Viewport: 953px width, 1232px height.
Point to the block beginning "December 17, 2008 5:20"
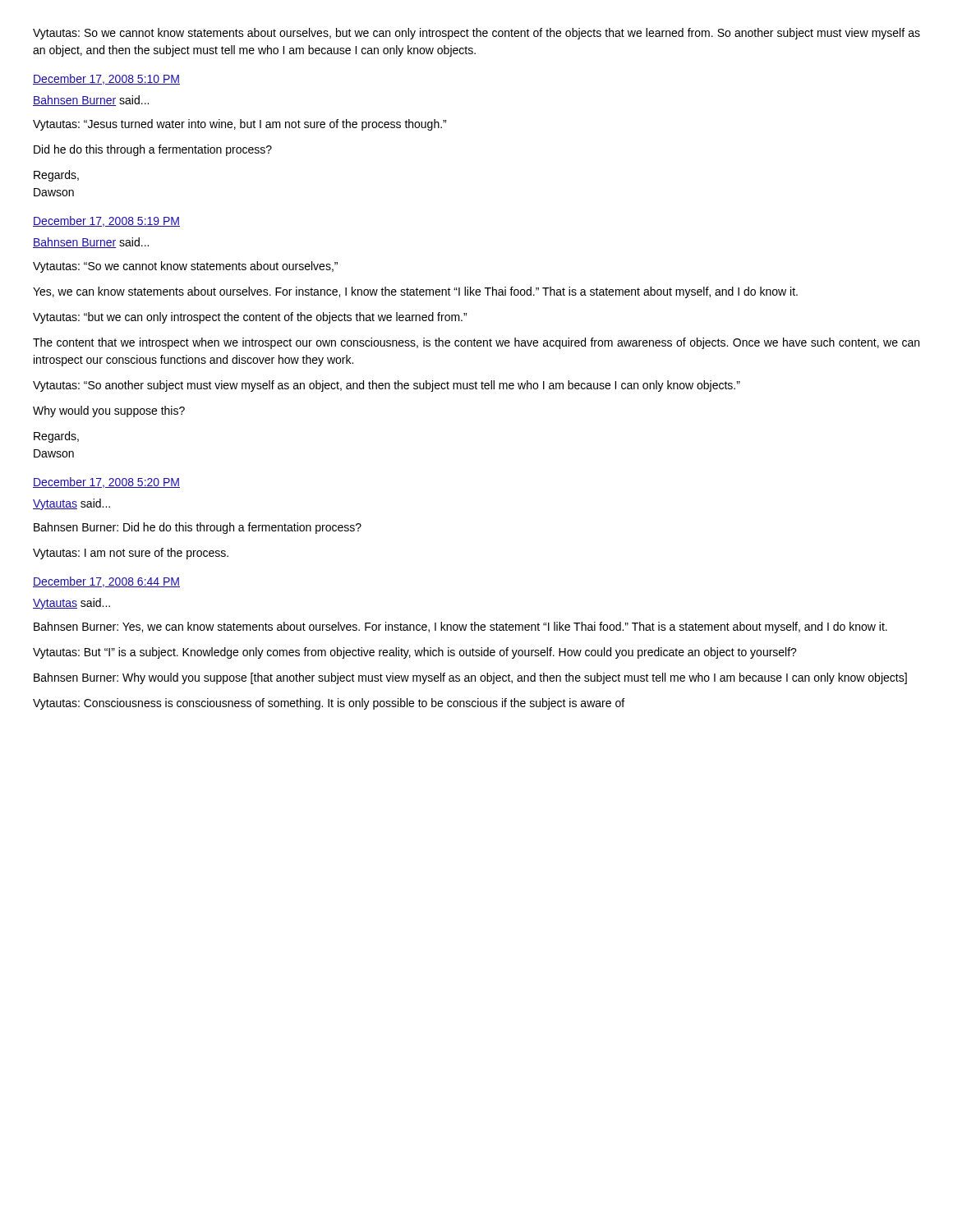pyautogui.click(x=106, y=482)
